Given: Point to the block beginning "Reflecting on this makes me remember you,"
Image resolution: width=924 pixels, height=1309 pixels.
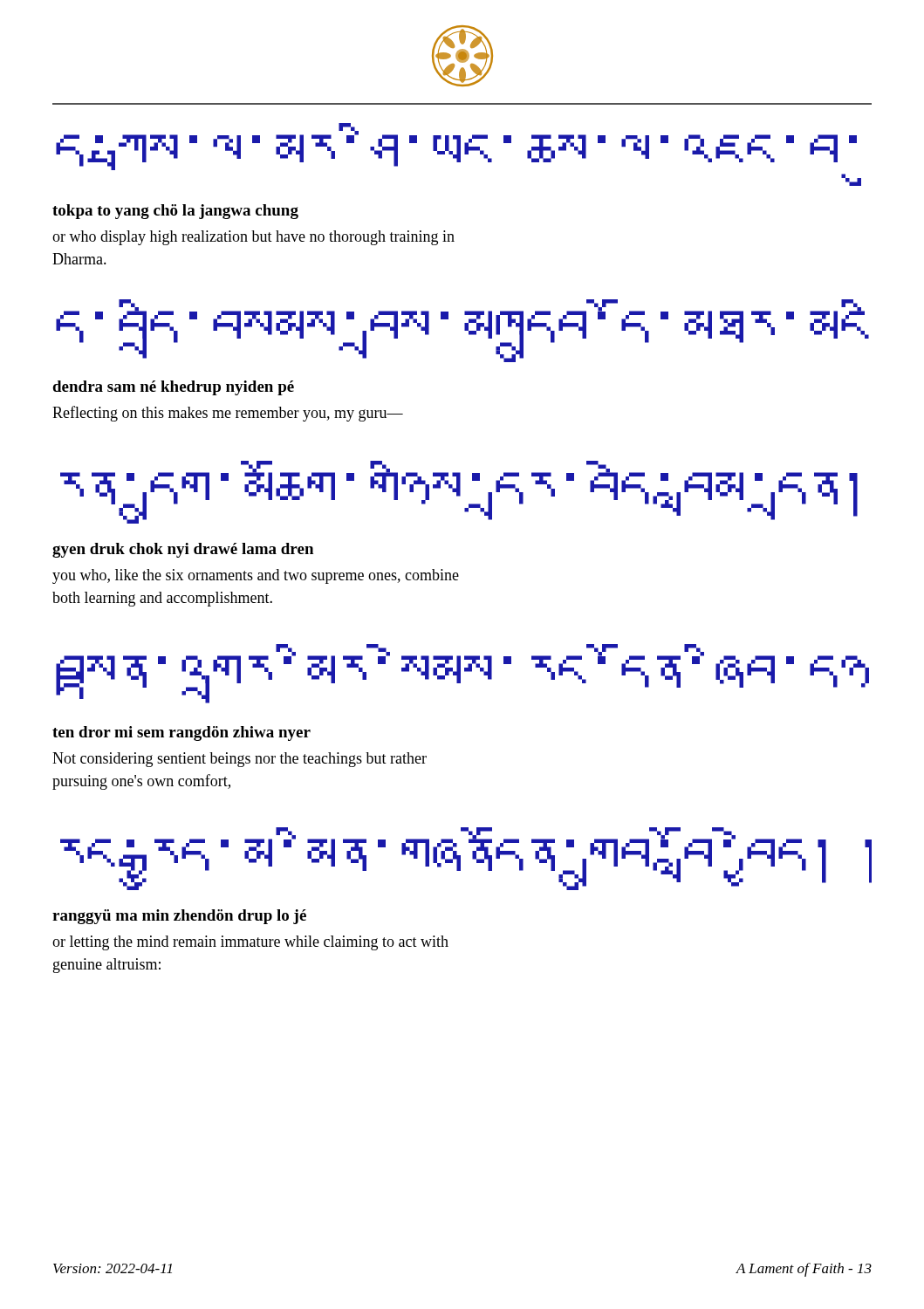Looking at the screenshot, I should click(x=227, y=413).
